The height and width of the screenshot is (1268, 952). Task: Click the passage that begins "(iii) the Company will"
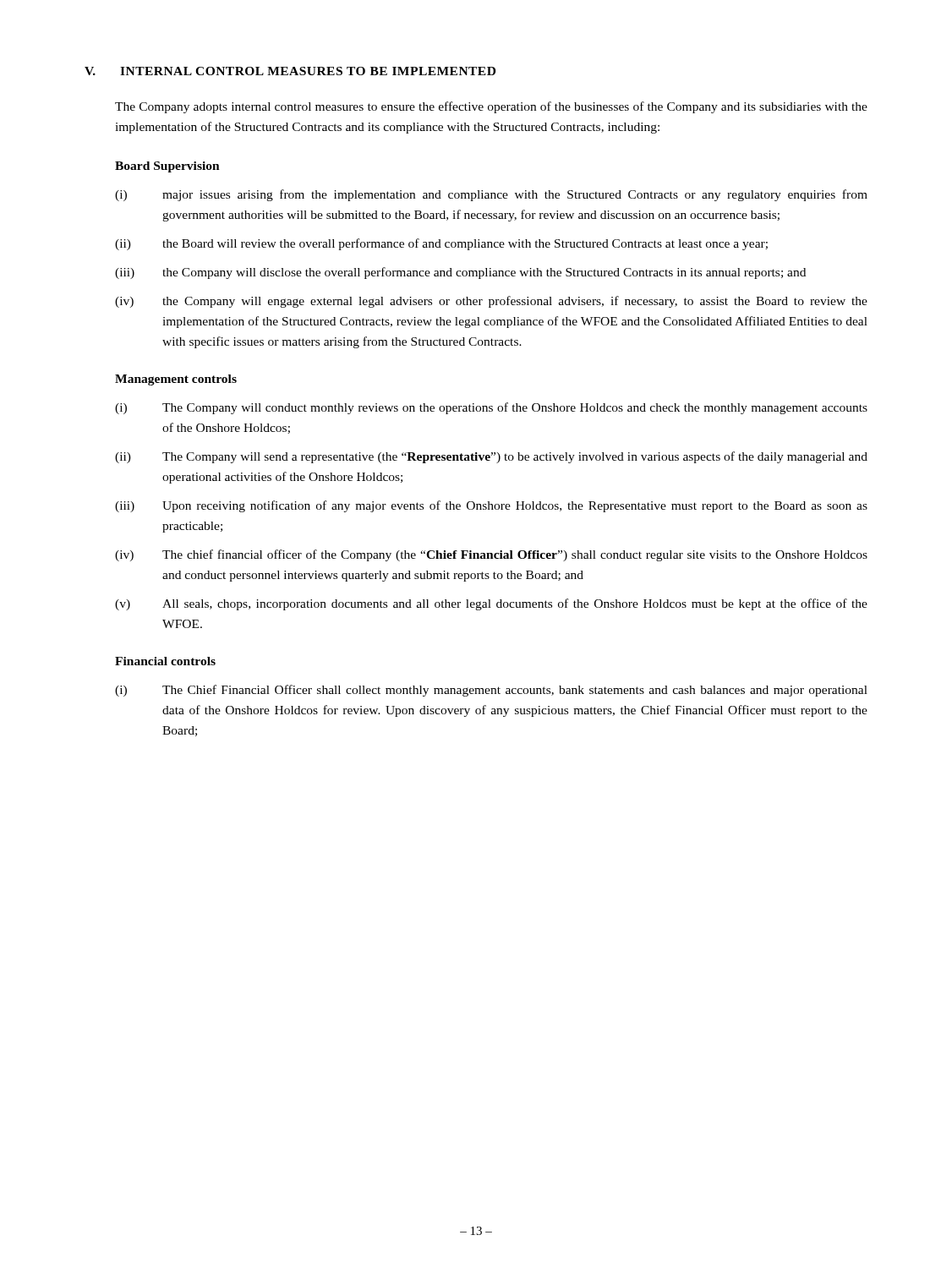coord(491,272)
